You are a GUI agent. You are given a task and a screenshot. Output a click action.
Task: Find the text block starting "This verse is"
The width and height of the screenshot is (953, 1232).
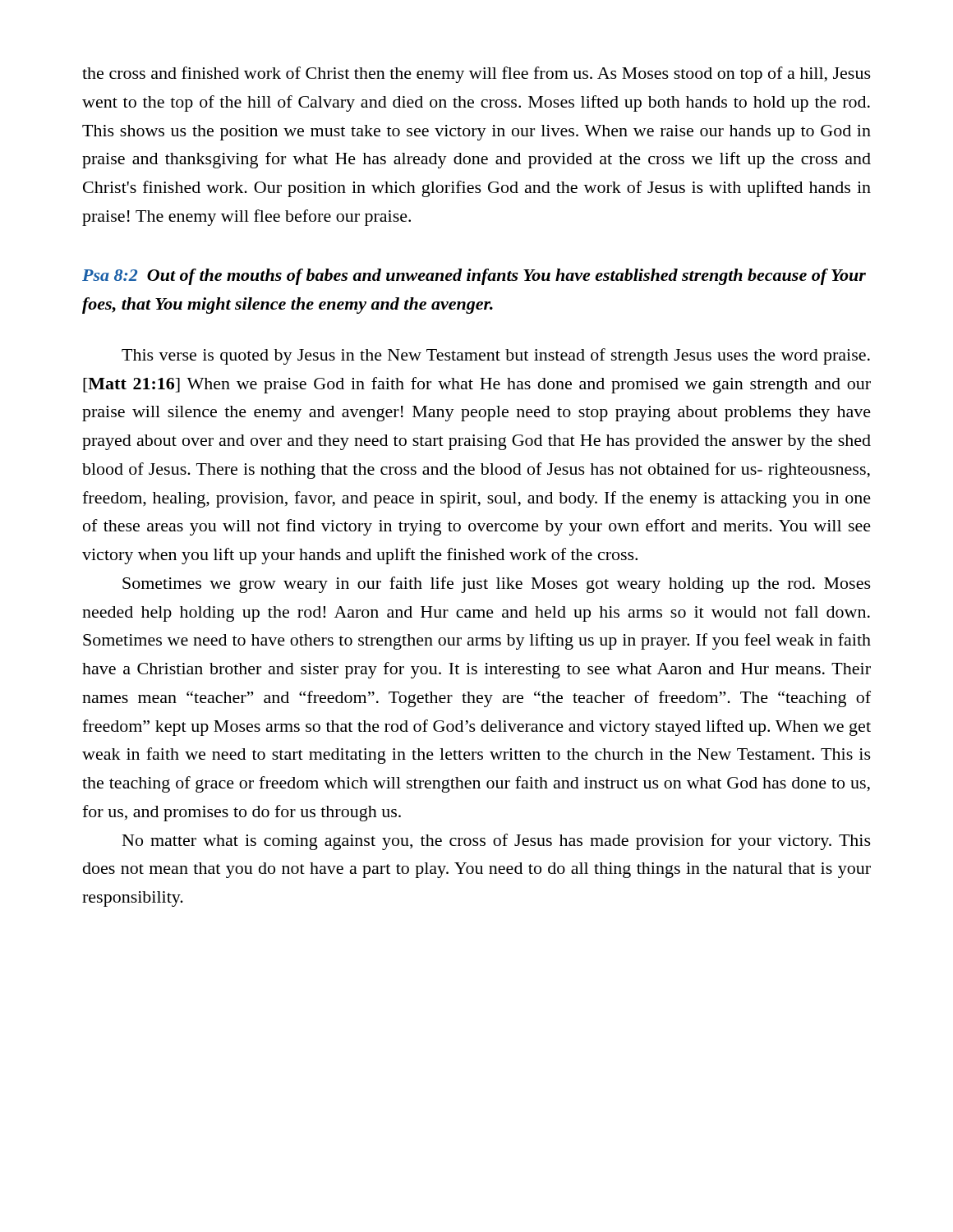[x=476, y=626]
